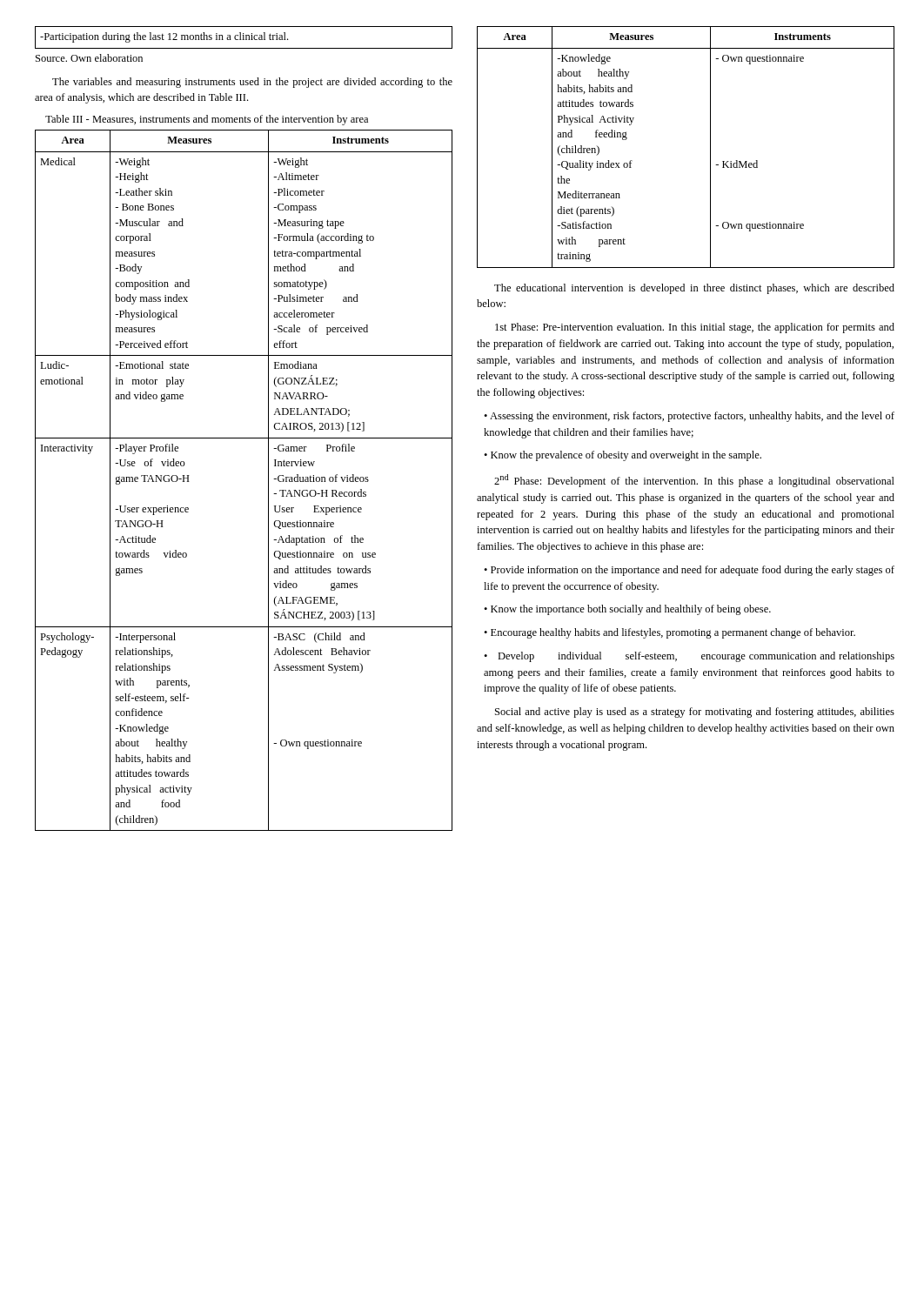Where does it say "Source. Own elaboration"?
The width and height of the screenshot is (924, 1305).
[89, 58]
